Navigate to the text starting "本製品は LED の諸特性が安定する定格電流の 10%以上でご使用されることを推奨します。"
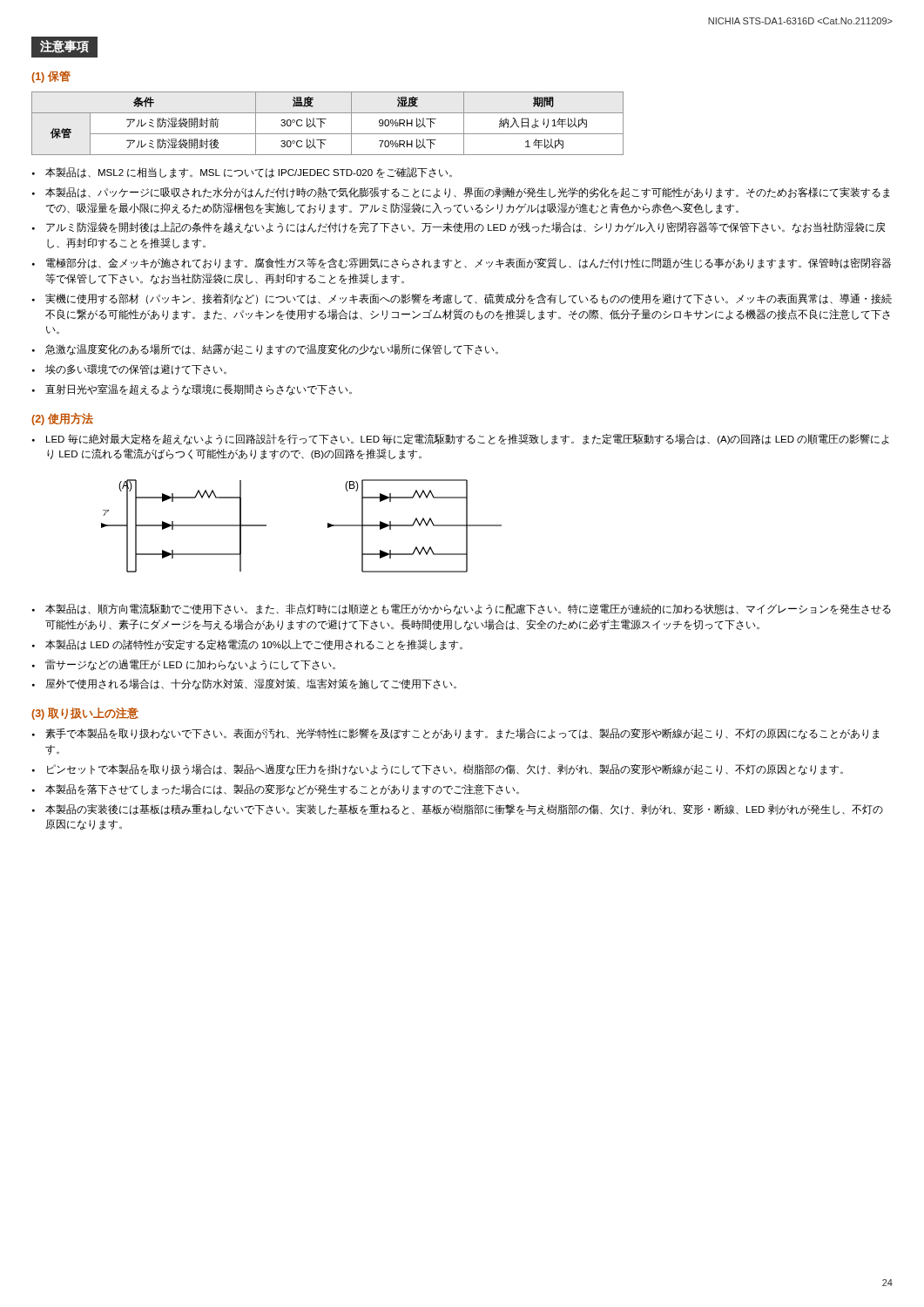The height and width of the screenshot is (1307, 924). point(462,645)
